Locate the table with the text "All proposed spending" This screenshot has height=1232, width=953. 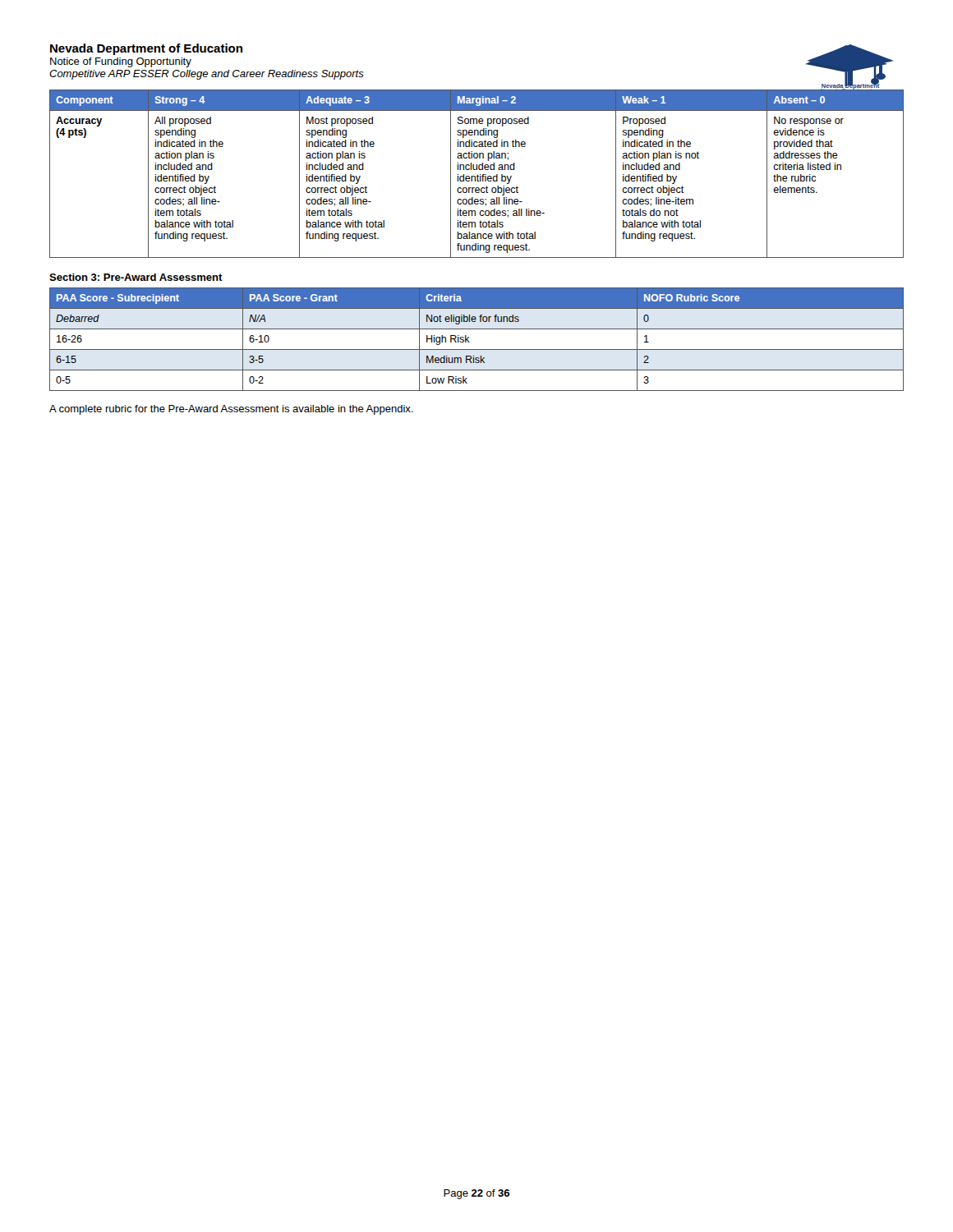point(476,174)
